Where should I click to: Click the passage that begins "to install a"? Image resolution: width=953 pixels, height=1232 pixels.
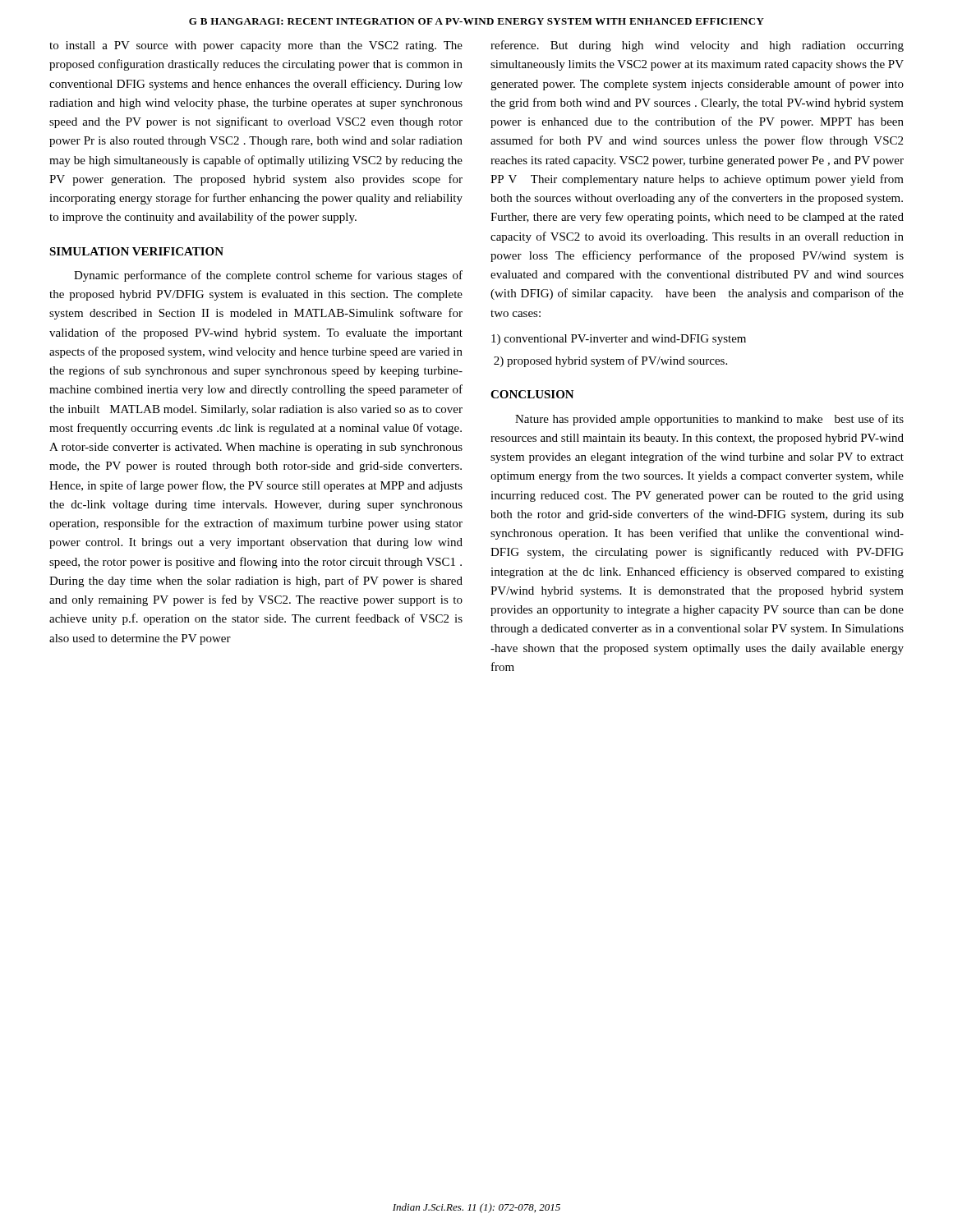(x=256, y=132)
